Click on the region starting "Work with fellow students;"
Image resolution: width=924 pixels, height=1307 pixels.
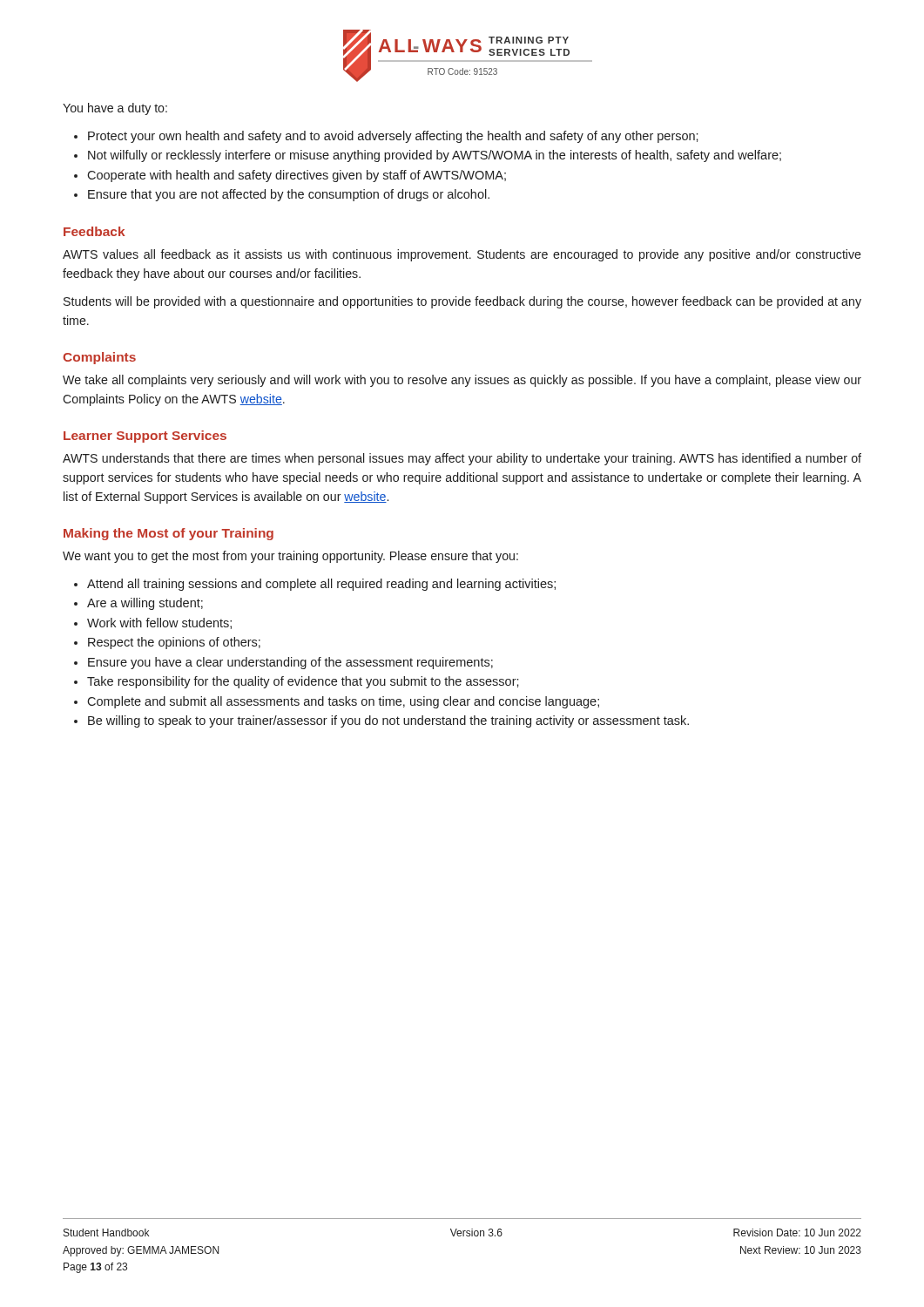point(153,623)
